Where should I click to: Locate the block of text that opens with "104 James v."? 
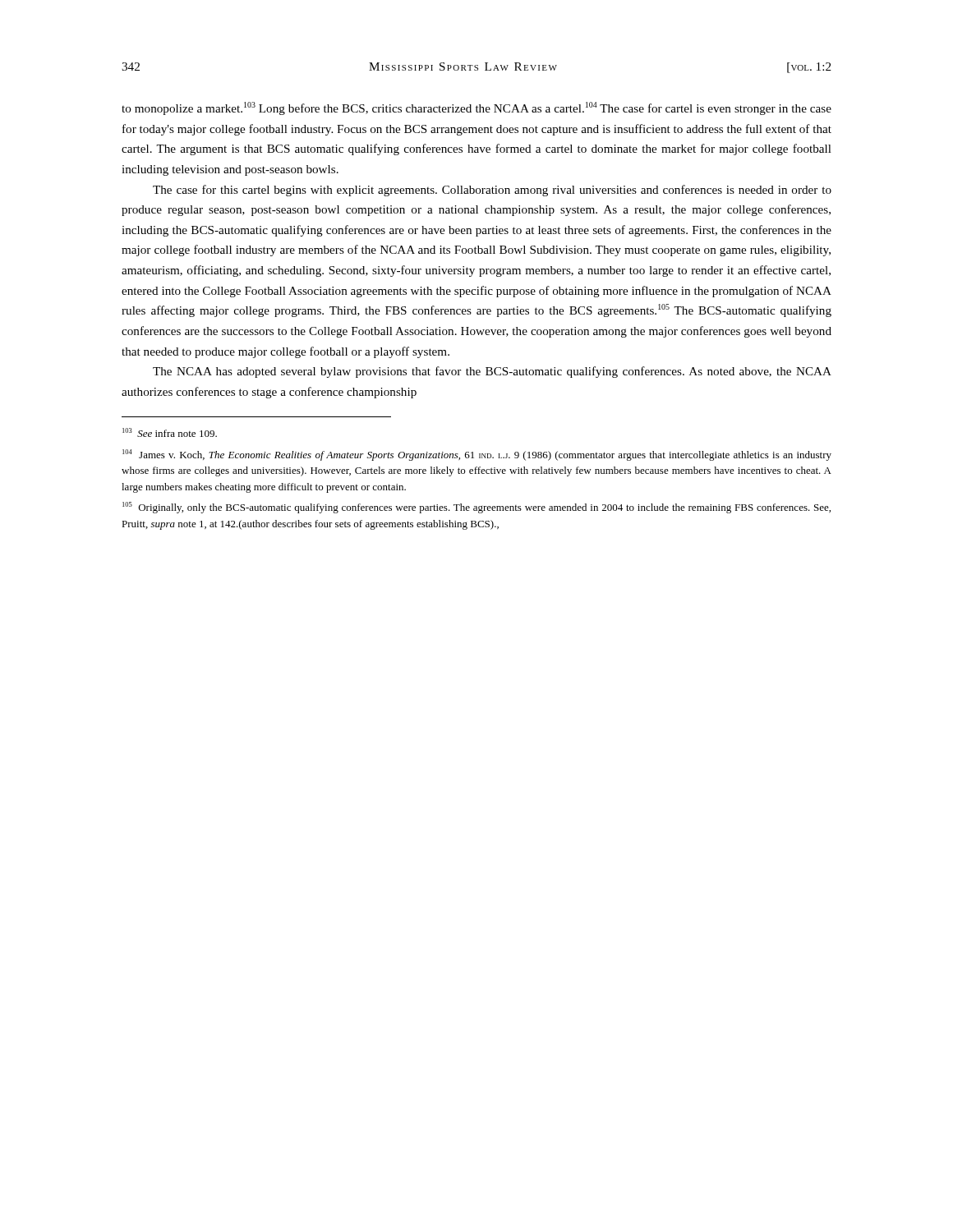coord(476,471)
